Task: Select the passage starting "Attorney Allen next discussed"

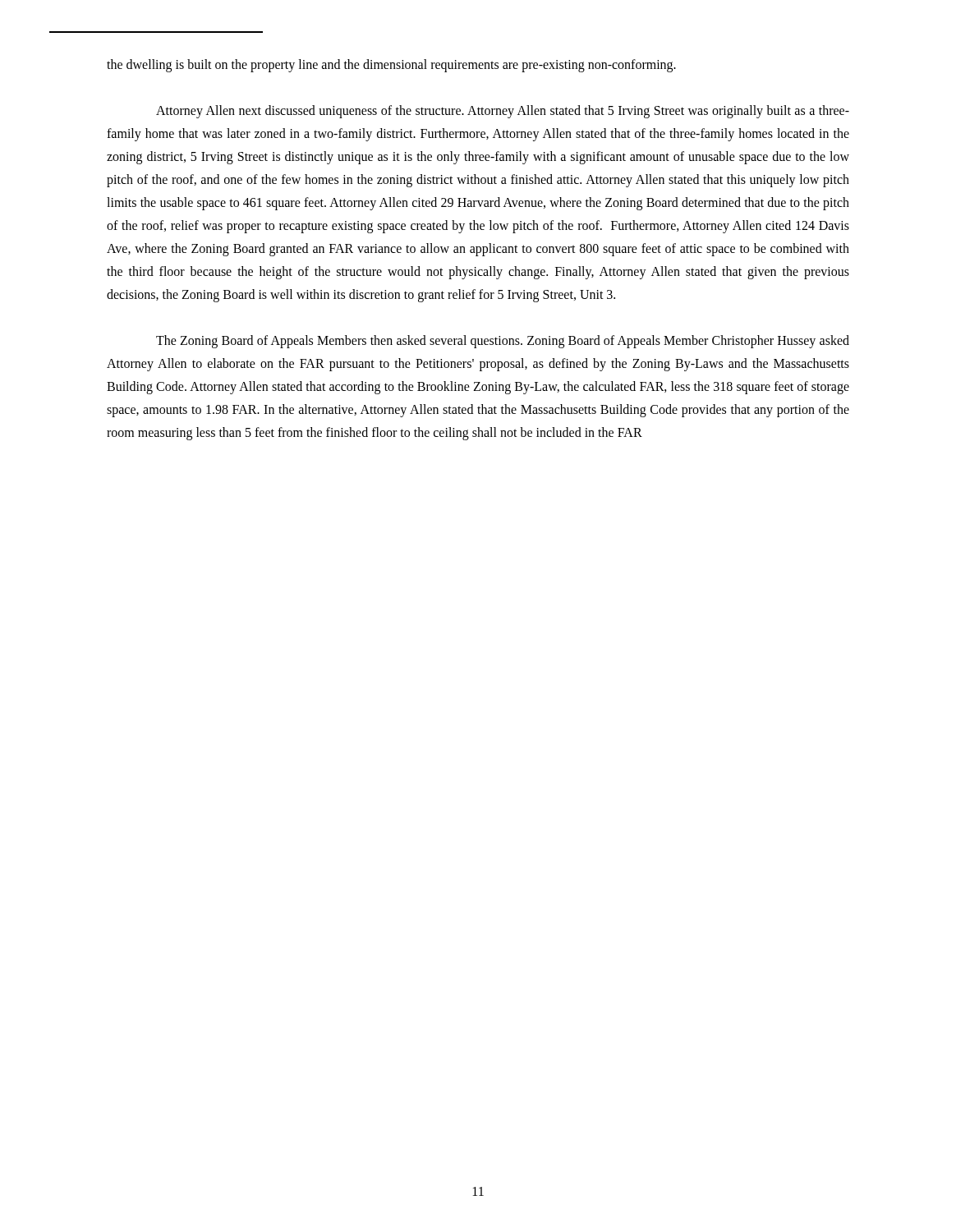Action: (478, 202)
